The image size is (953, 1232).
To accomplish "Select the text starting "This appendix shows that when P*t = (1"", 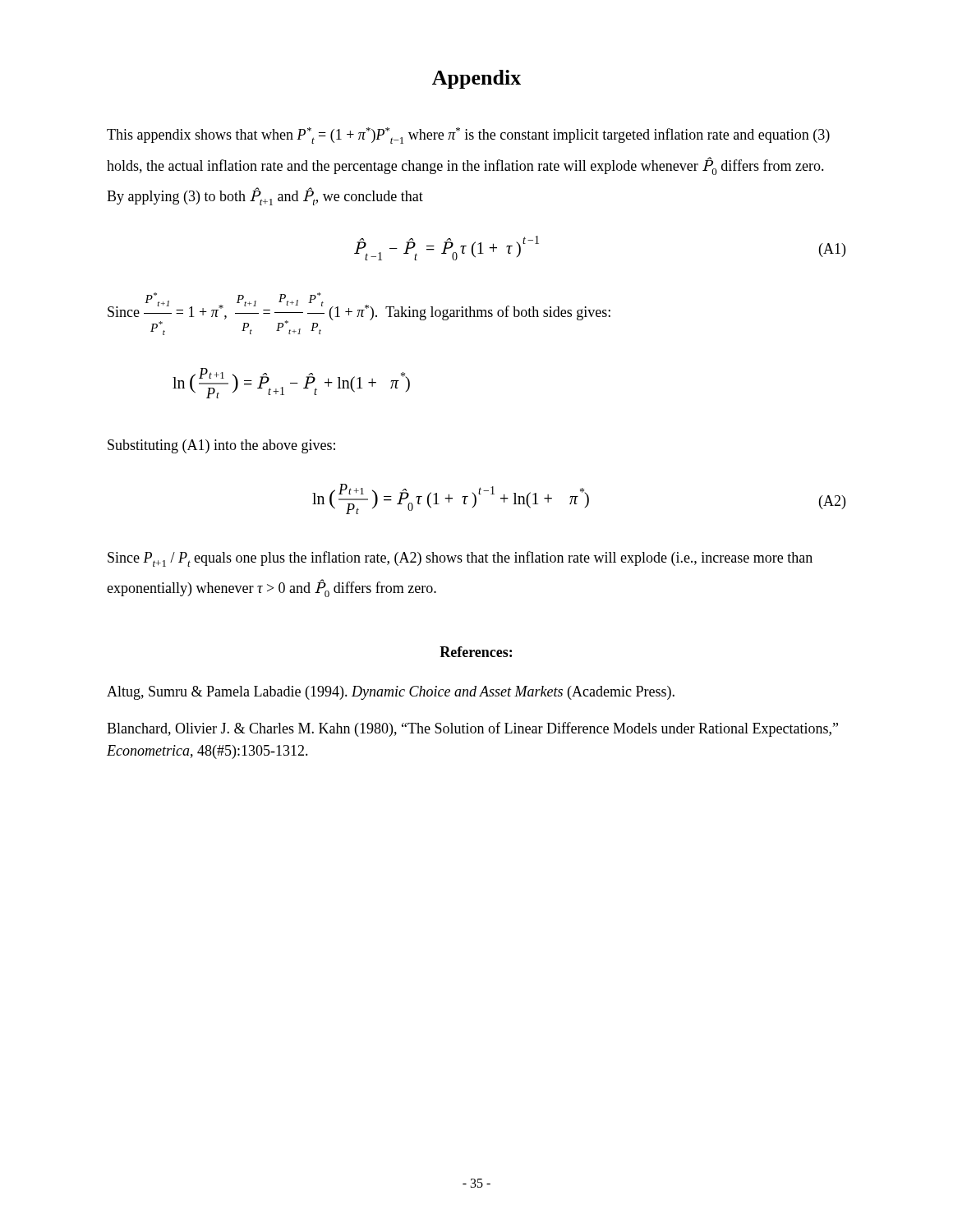I will click(x=468, y=166).
